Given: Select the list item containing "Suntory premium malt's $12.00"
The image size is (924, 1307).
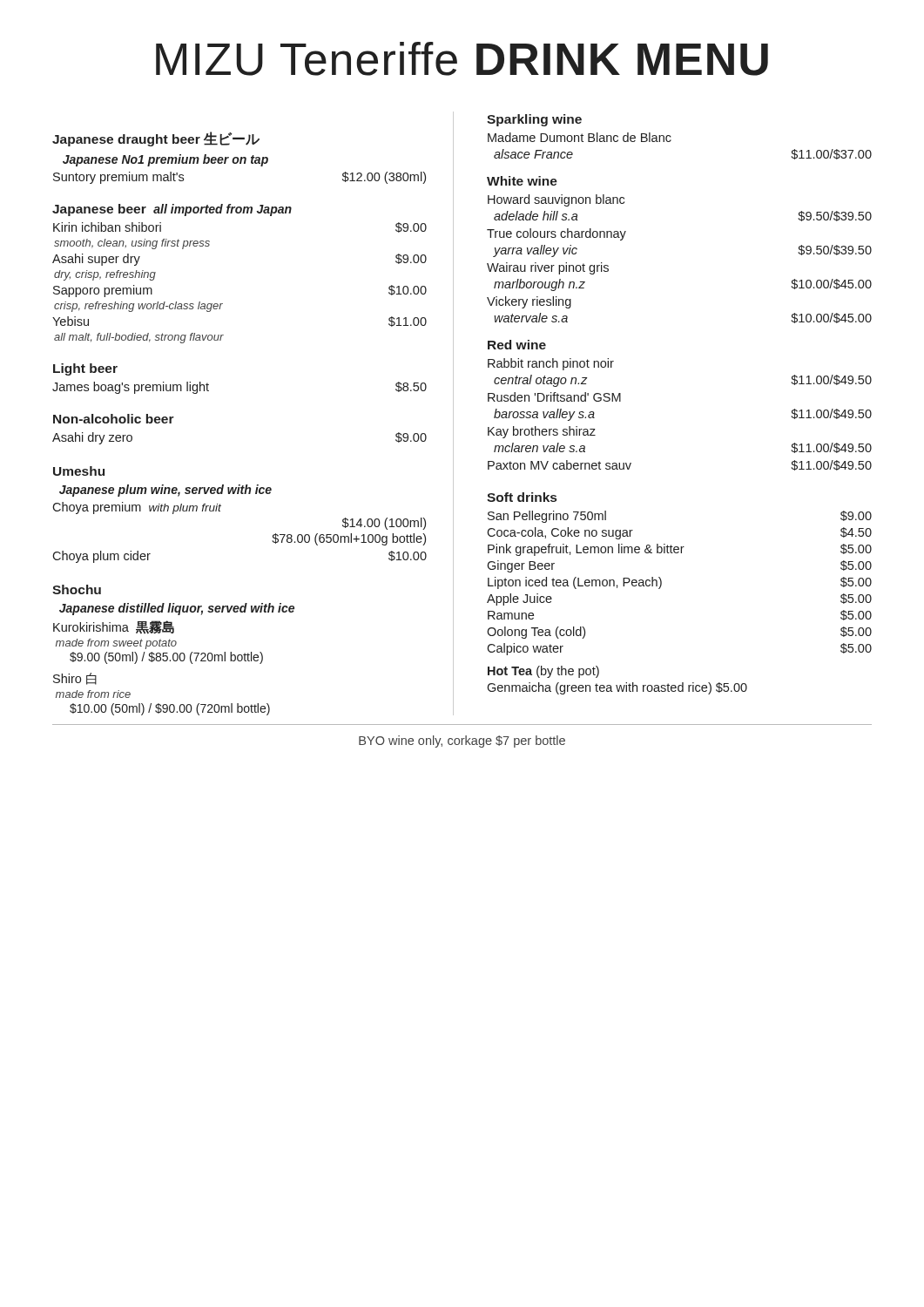Looking at the screenshot, I should coord(122,177).
